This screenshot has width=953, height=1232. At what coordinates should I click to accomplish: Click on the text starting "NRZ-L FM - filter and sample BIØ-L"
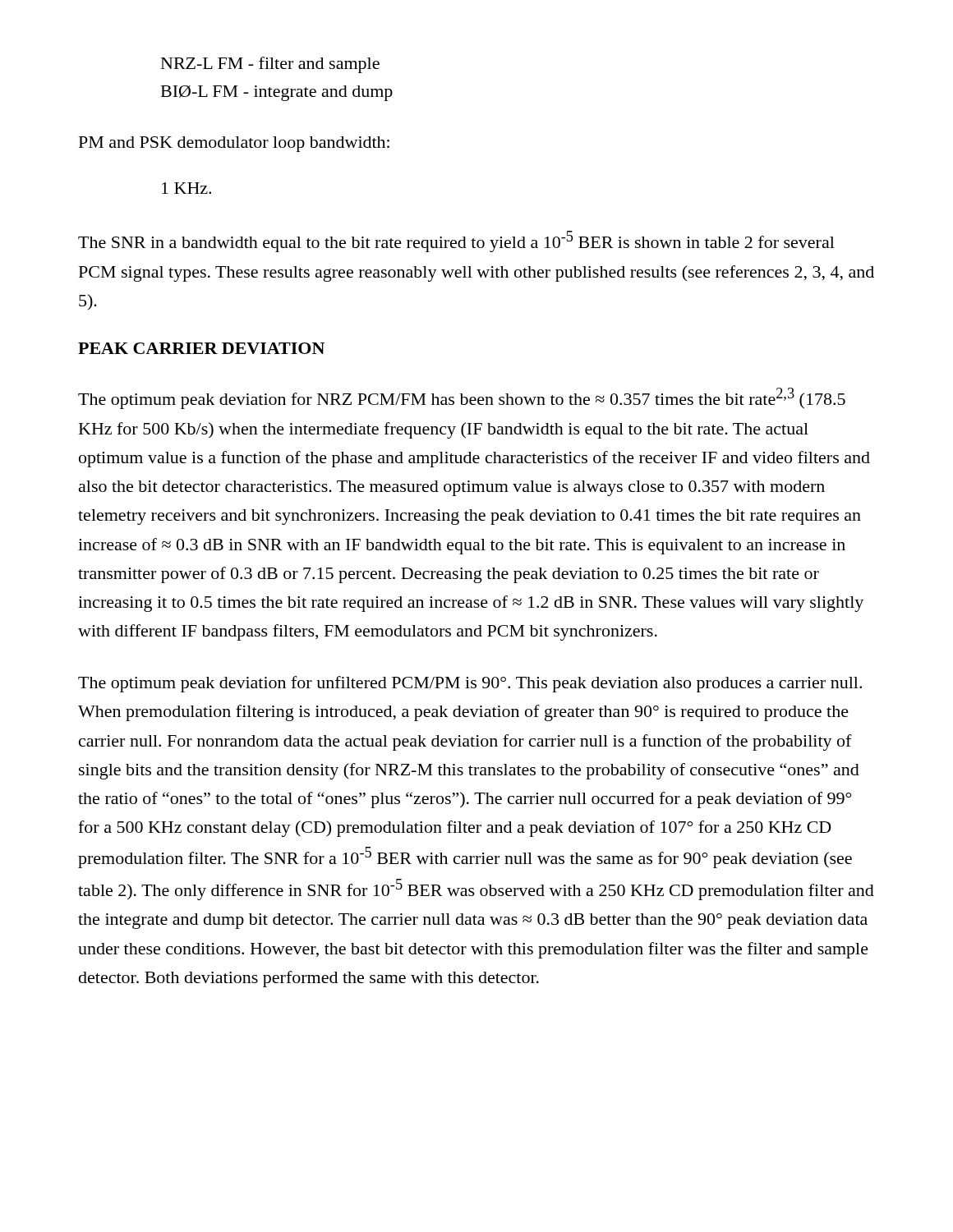point(277,77)
